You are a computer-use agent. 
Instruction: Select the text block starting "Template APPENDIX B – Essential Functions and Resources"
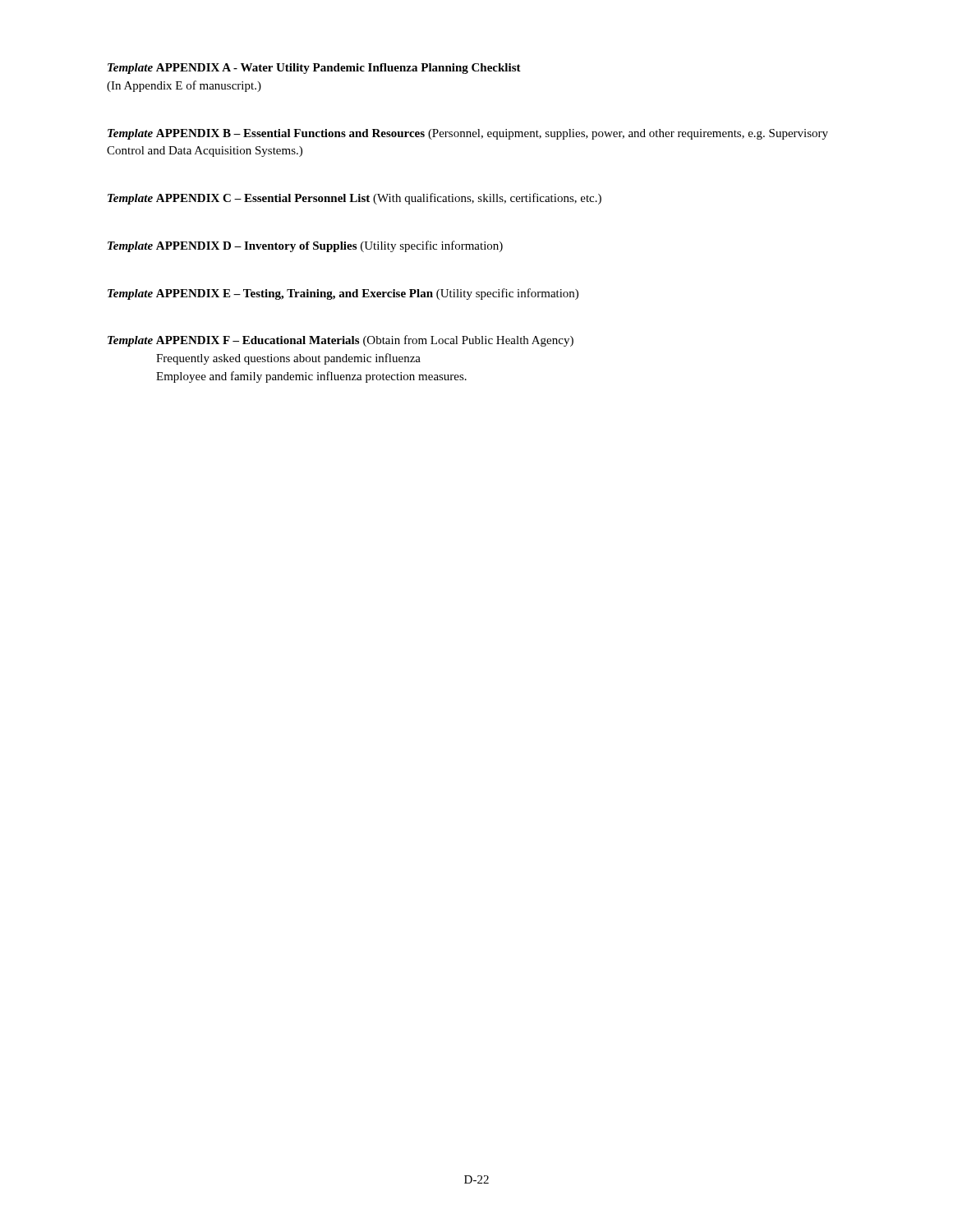476,142
